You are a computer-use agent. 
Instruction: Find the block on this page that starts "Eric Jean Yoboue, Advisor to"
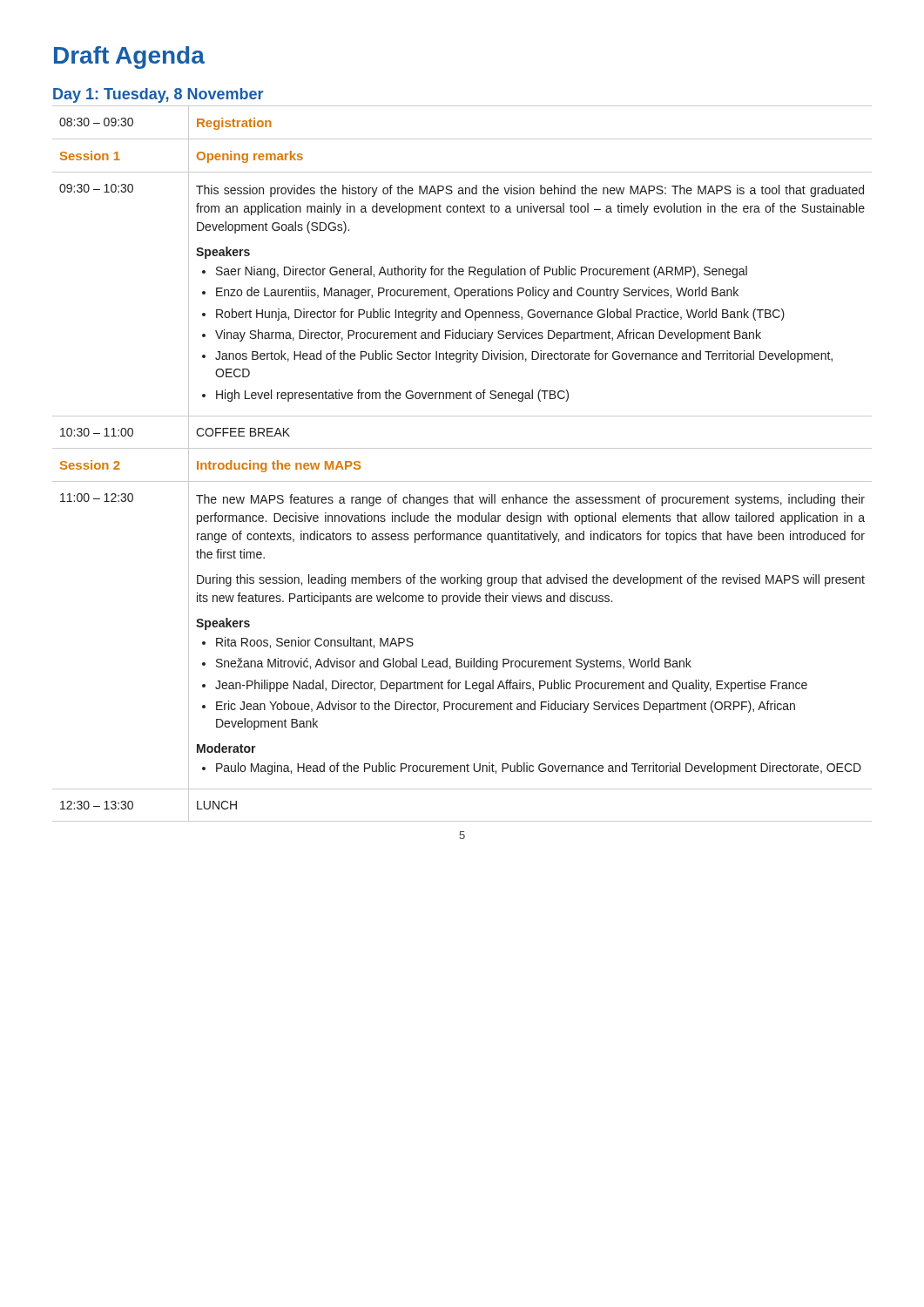[505, 715]
